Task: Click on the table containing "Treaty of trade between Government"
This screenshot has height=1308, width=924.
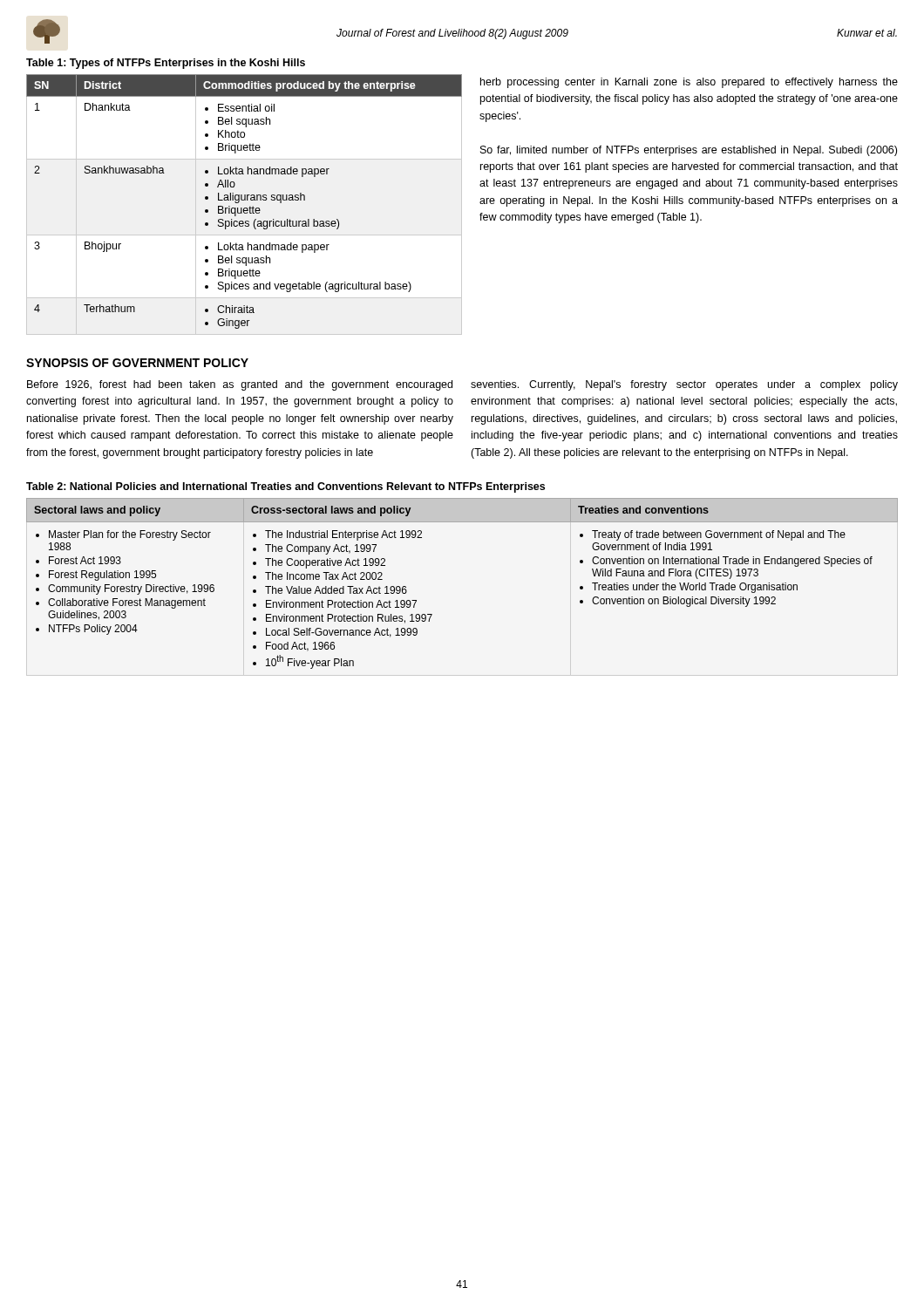Action: pos(462,587)
